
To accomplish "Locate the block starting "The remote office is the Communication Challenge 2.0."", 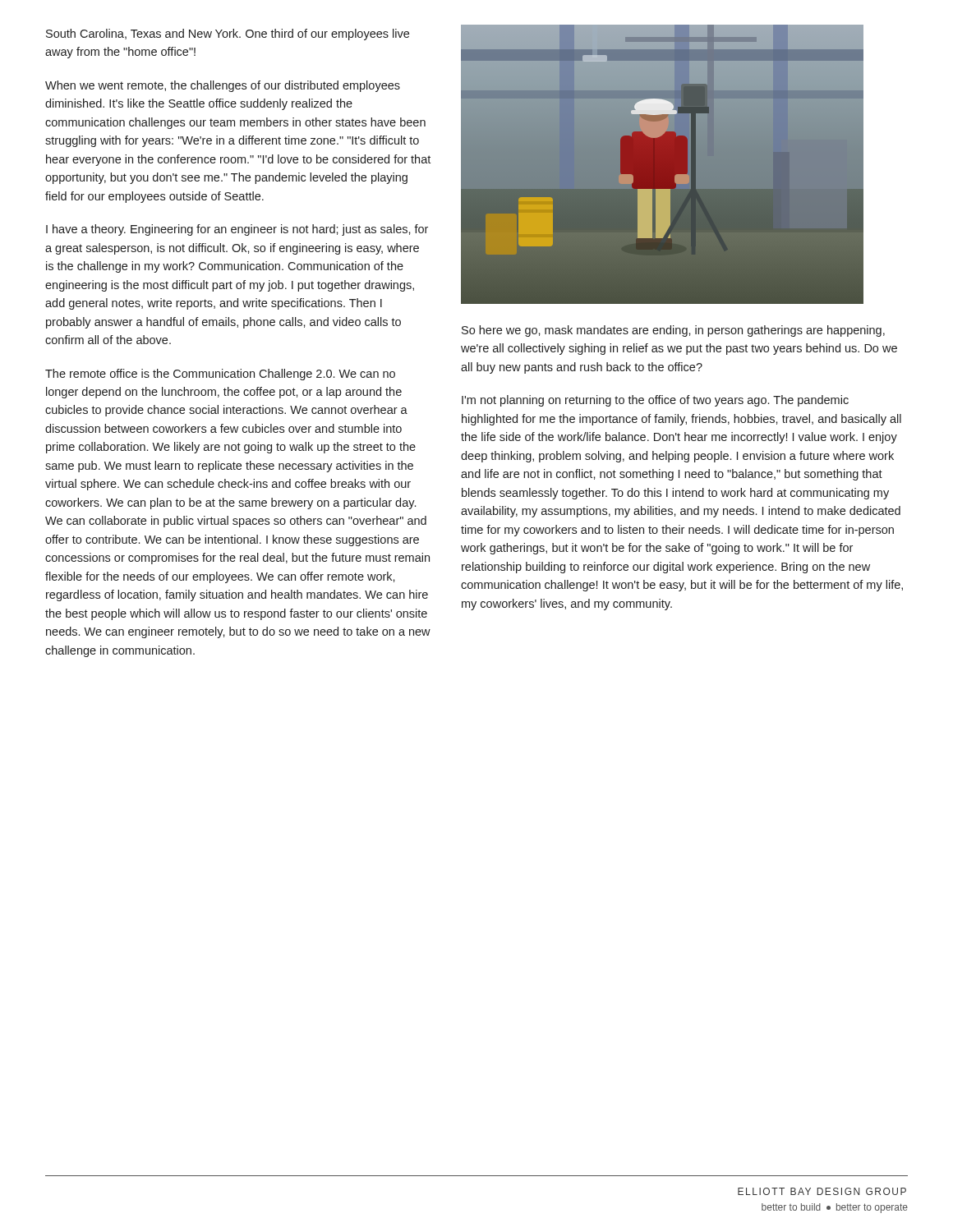I will (238, 512).
